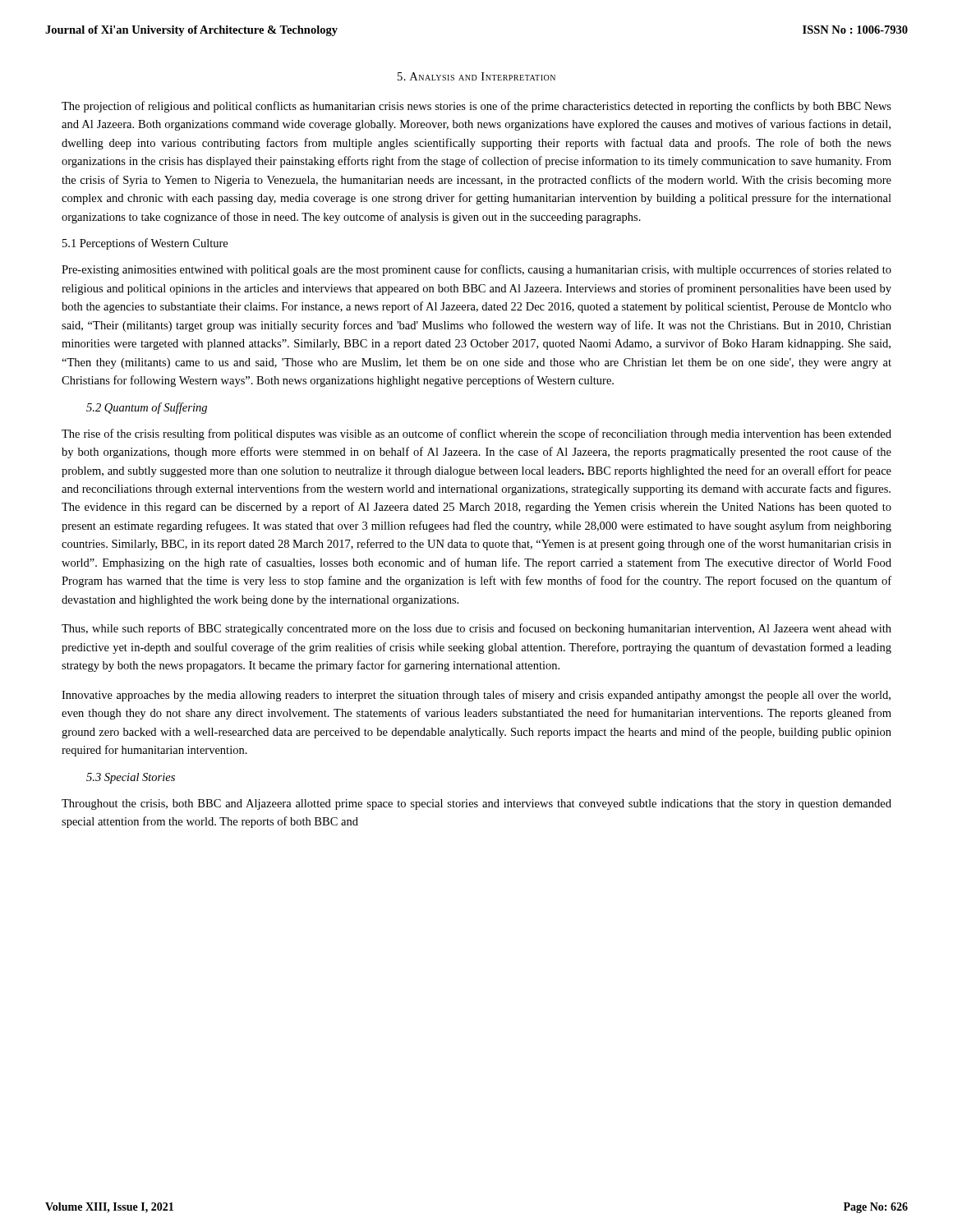Screen dimensions: 1232x953
Task: Find the text starting "The rise of the"
Action: click(x=476, y=516)
